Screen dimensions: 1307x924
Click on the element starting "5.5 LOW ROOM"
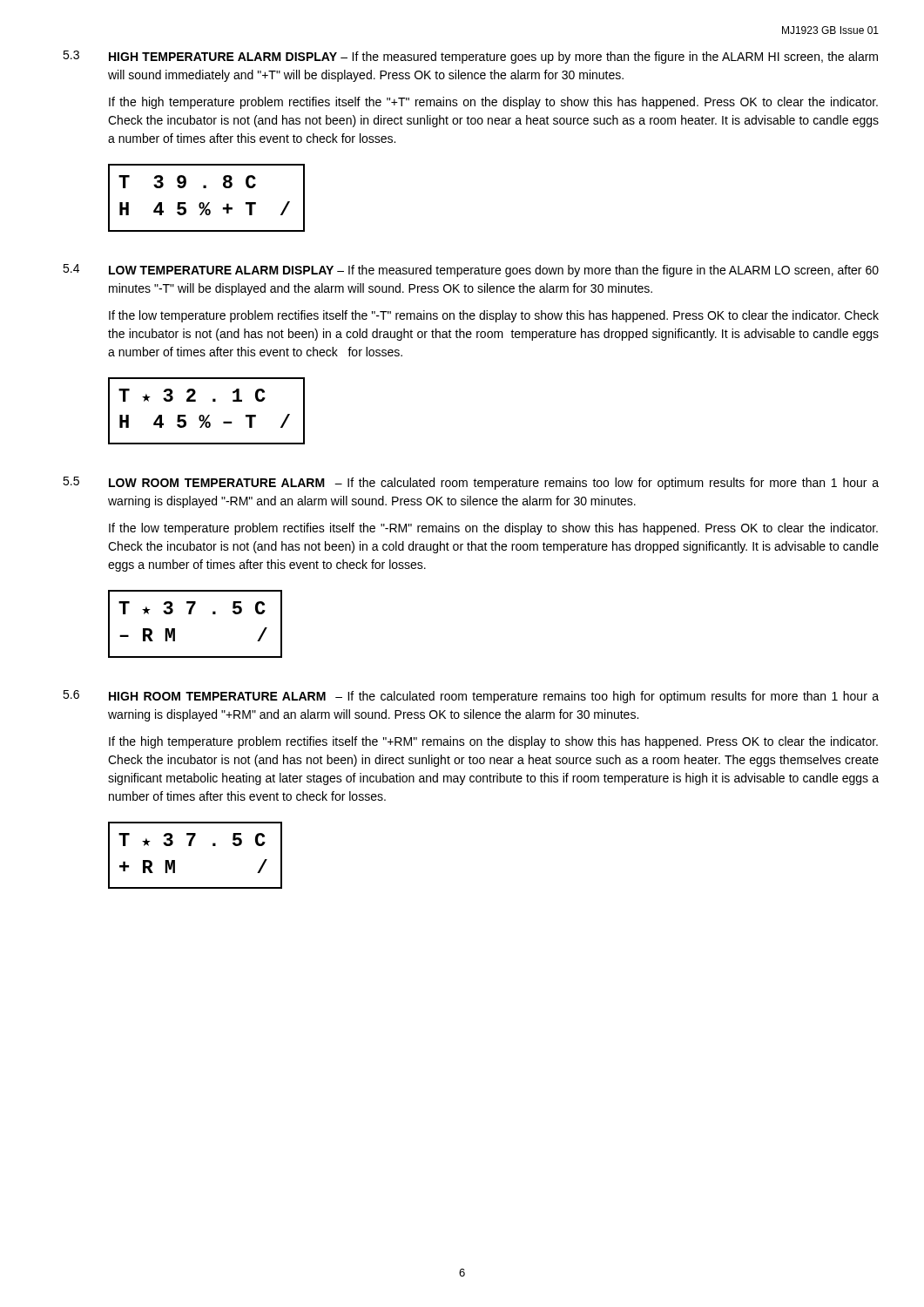[471, 483]
